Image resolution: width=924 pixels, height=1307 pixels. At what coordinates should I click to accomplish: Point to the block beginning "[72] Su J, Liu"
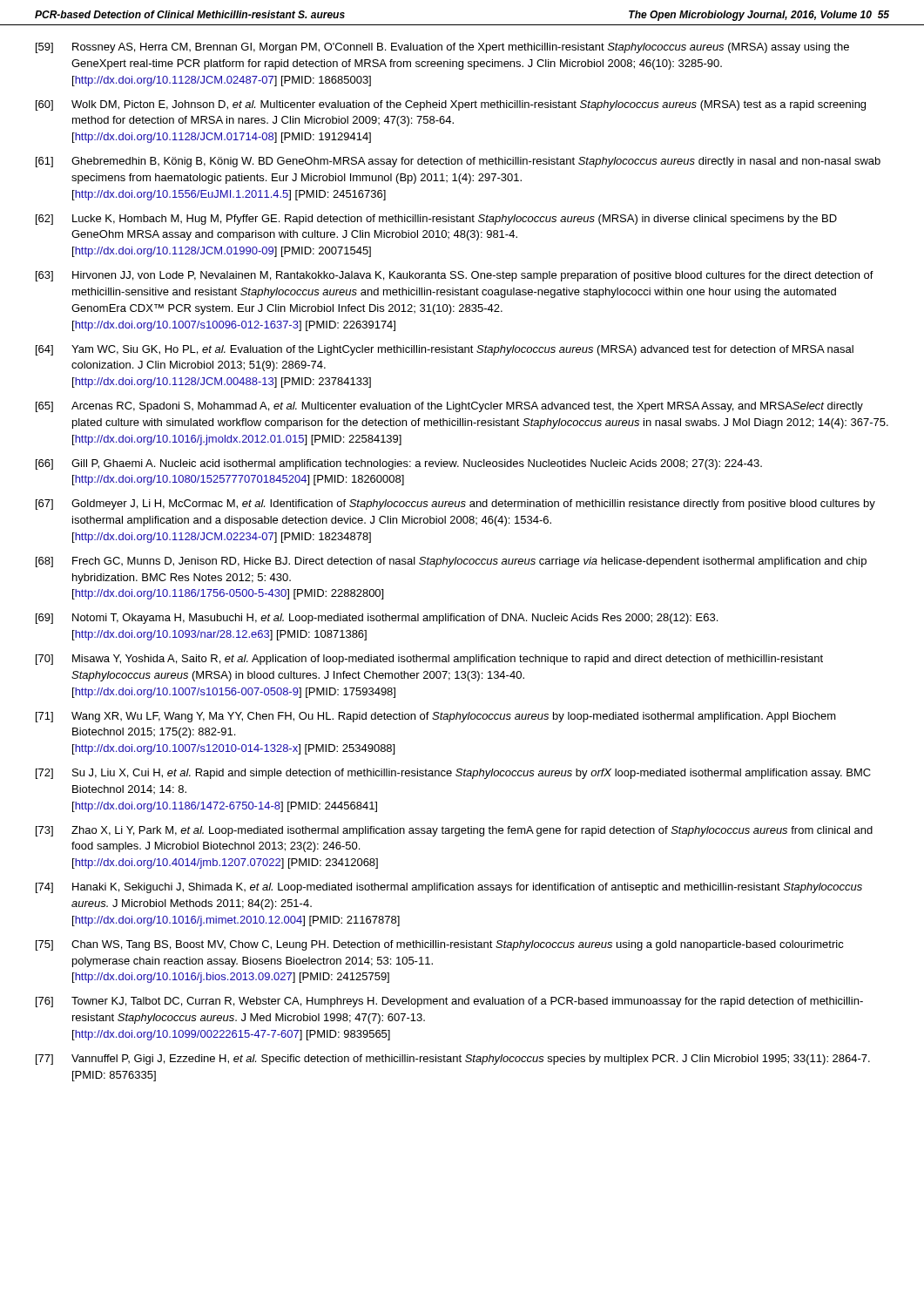453,774
